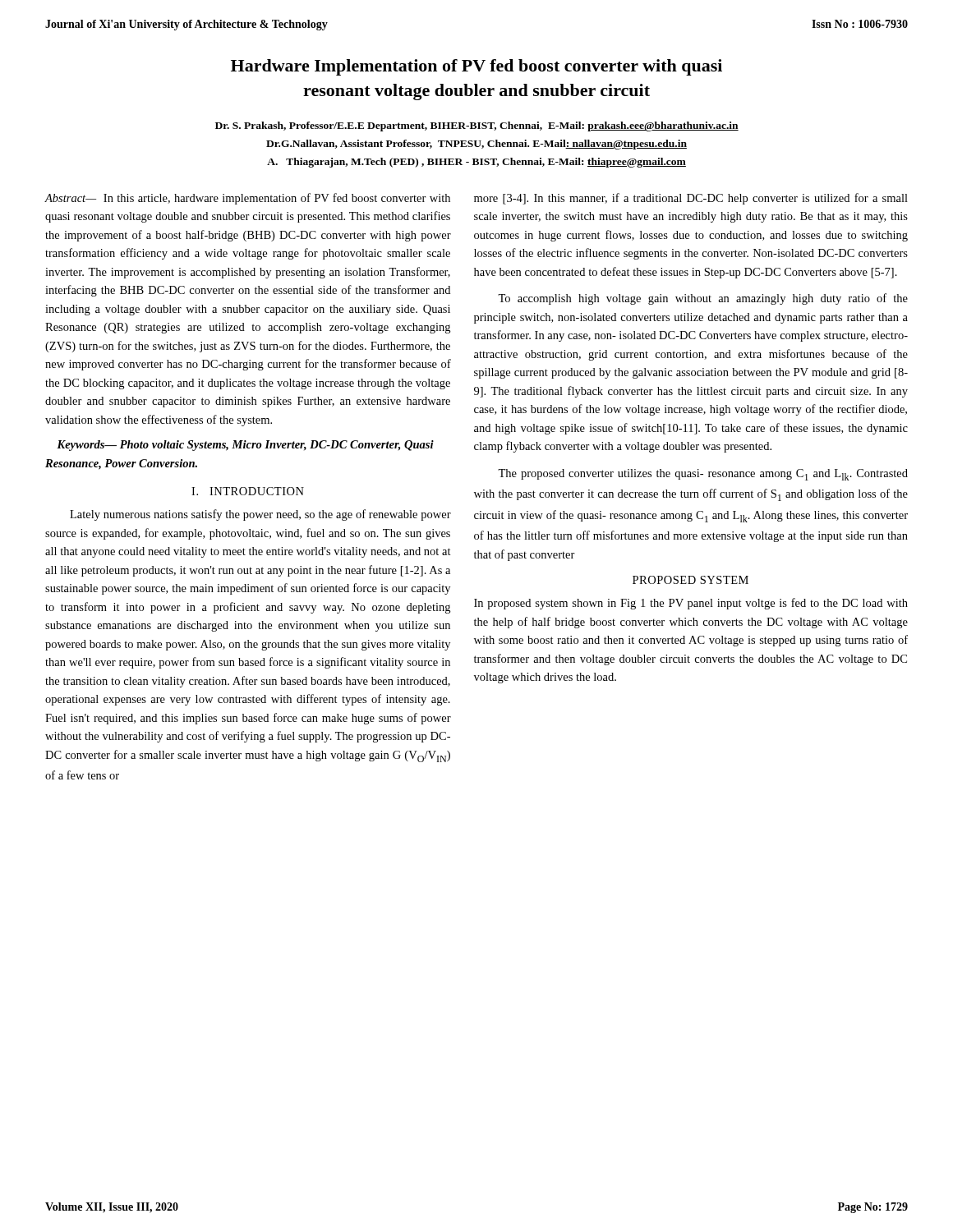Locate the section header with the text "PROPOSED SYSTEM"
Image resolution: width=953 pixels, height=1232 pixels.
pos(691,580)
